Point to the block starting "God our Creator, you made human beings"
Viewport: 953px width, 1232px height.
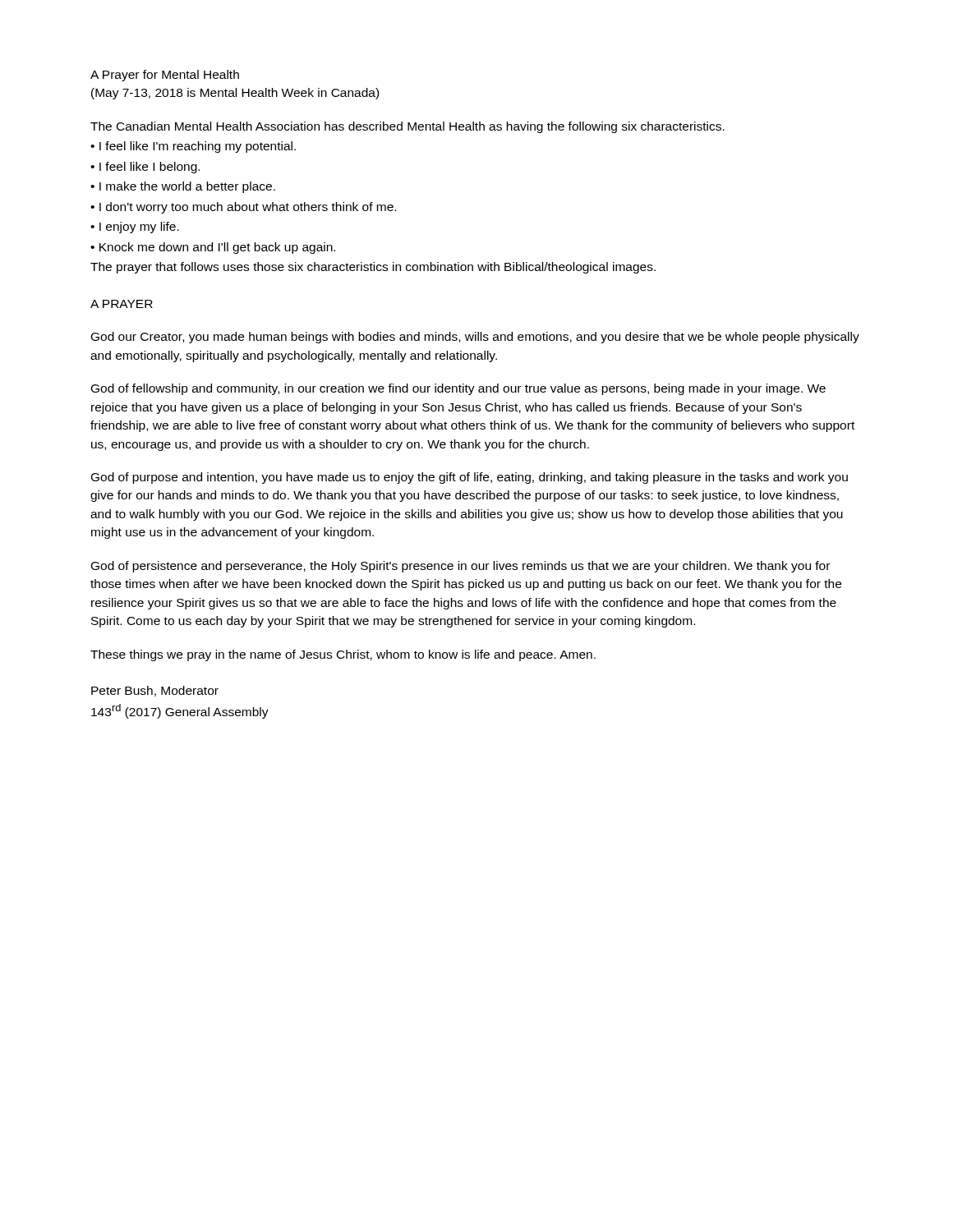click(476, 346)
